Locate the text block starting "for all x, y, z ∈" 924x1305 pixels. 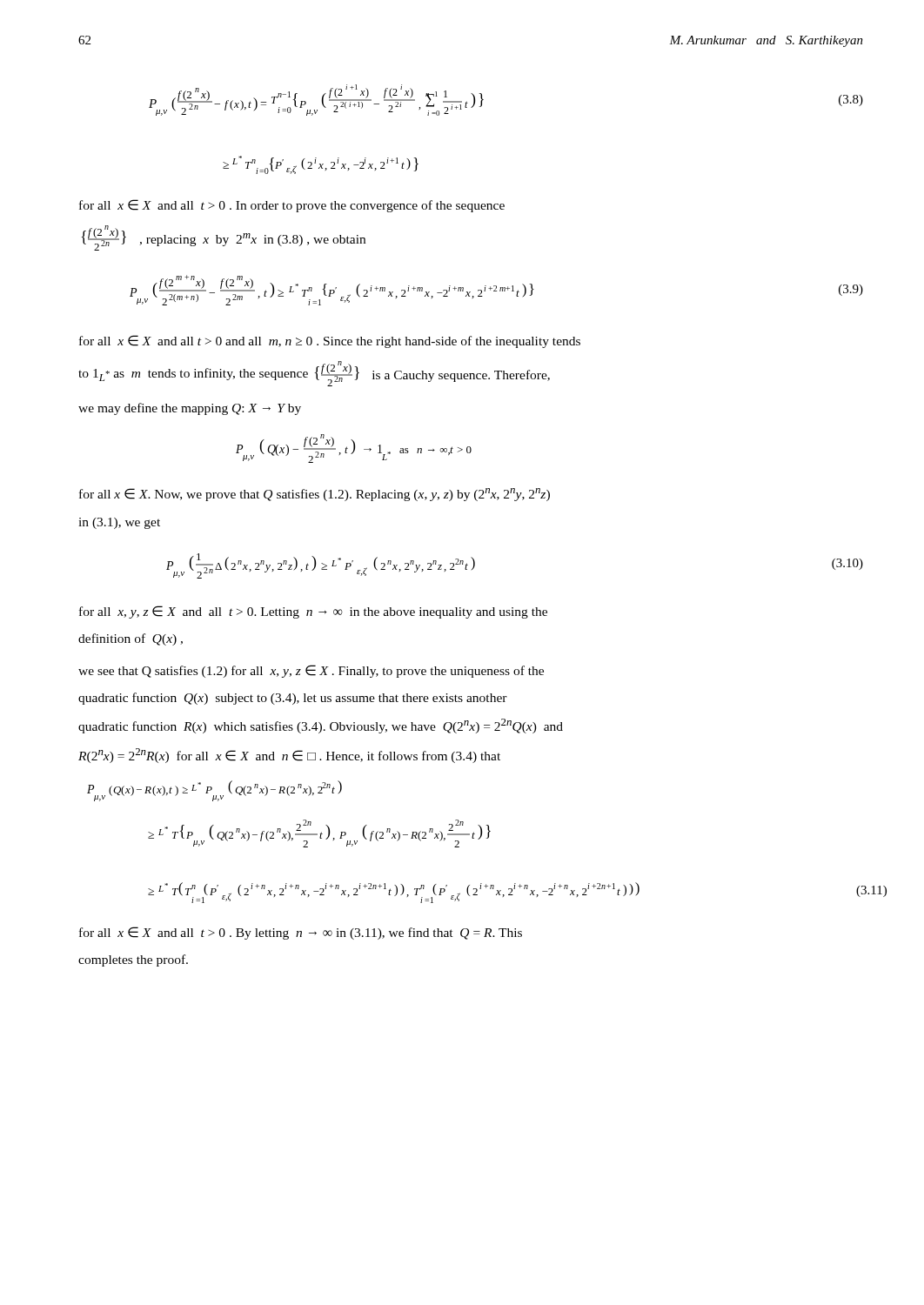point(313,611)
